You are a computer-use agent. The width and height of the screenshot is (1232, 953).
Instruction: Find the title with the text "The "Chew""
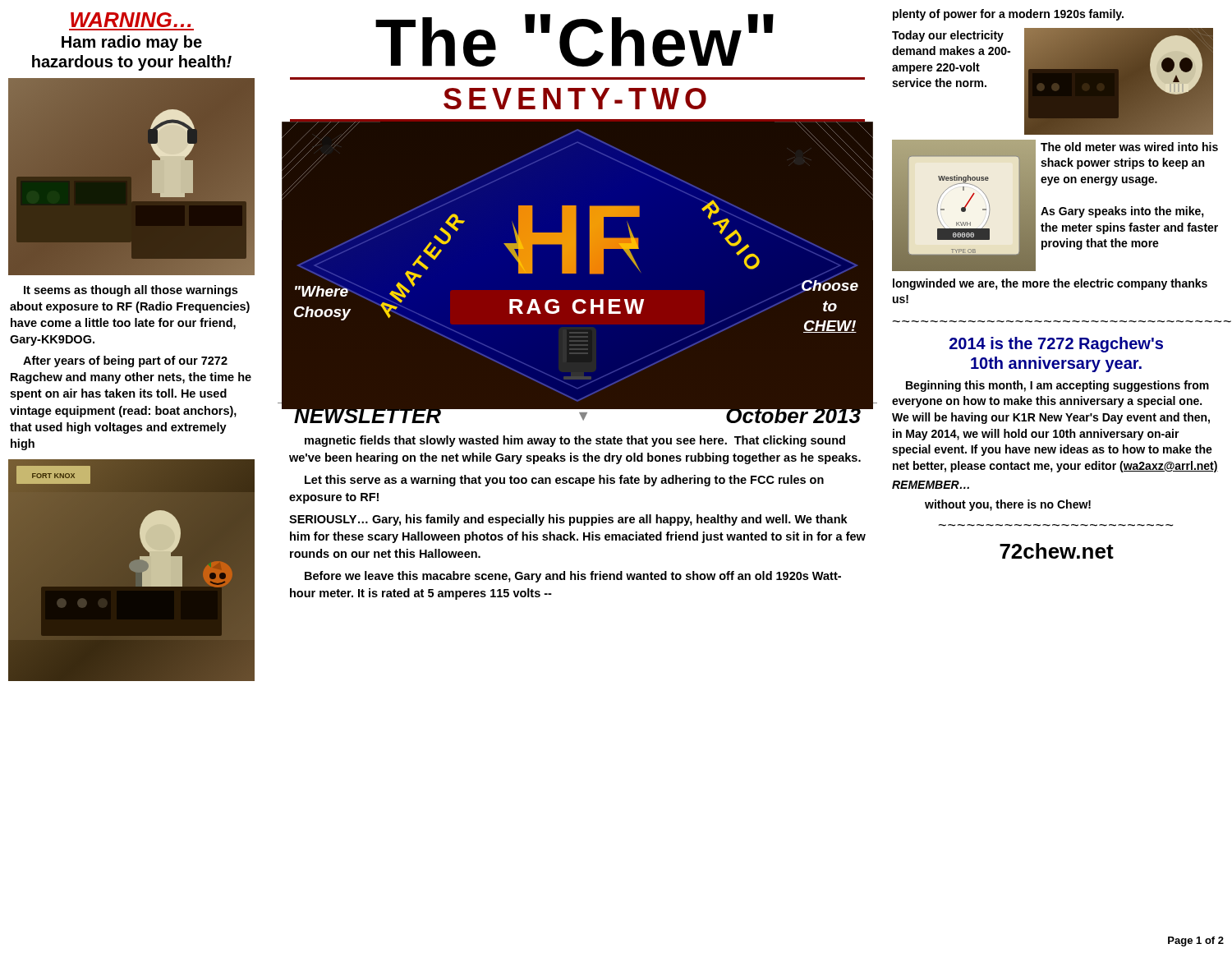[x=577, y=40]
